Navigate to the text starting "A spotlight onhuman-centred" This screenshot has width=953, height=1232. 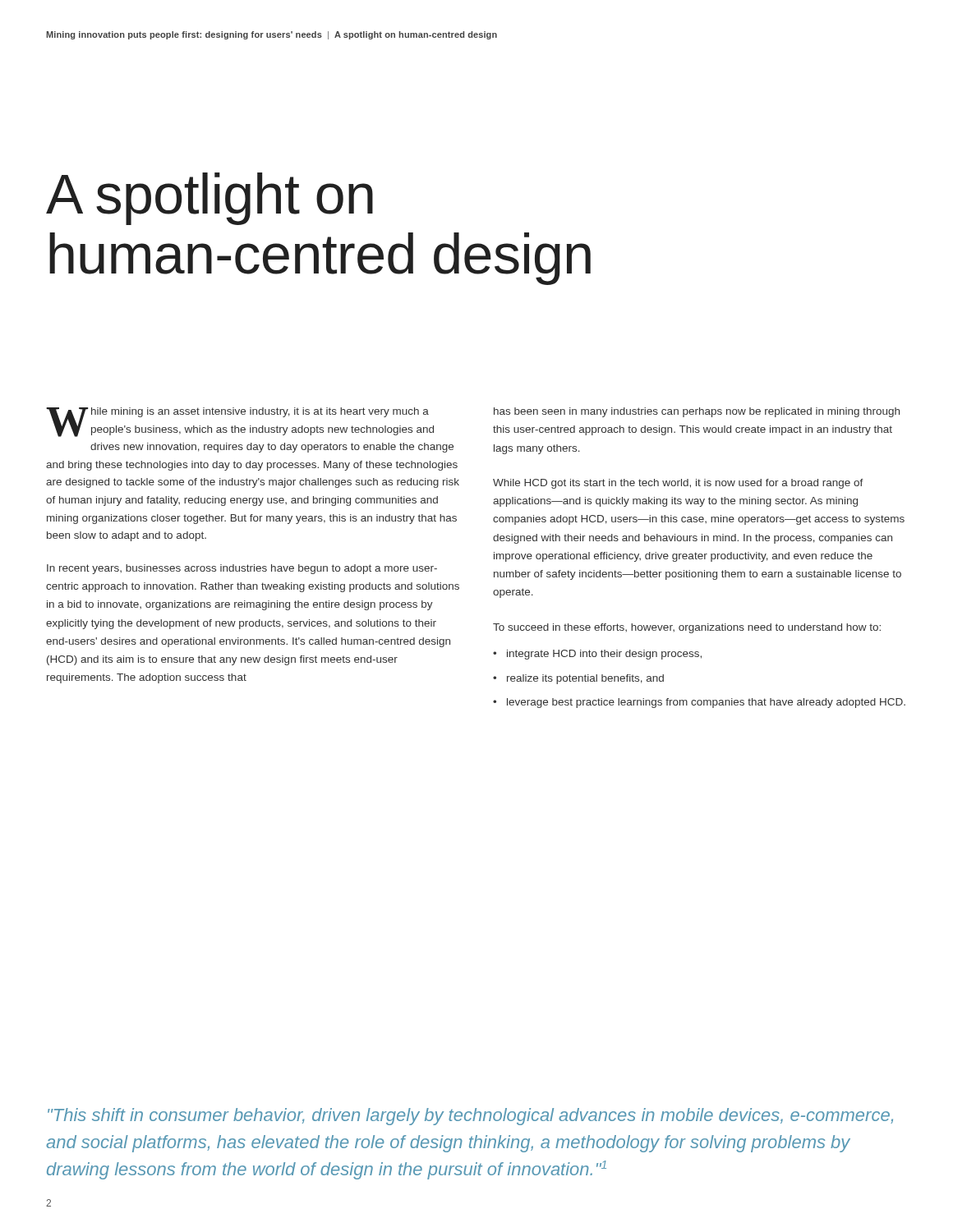point(476,225)
